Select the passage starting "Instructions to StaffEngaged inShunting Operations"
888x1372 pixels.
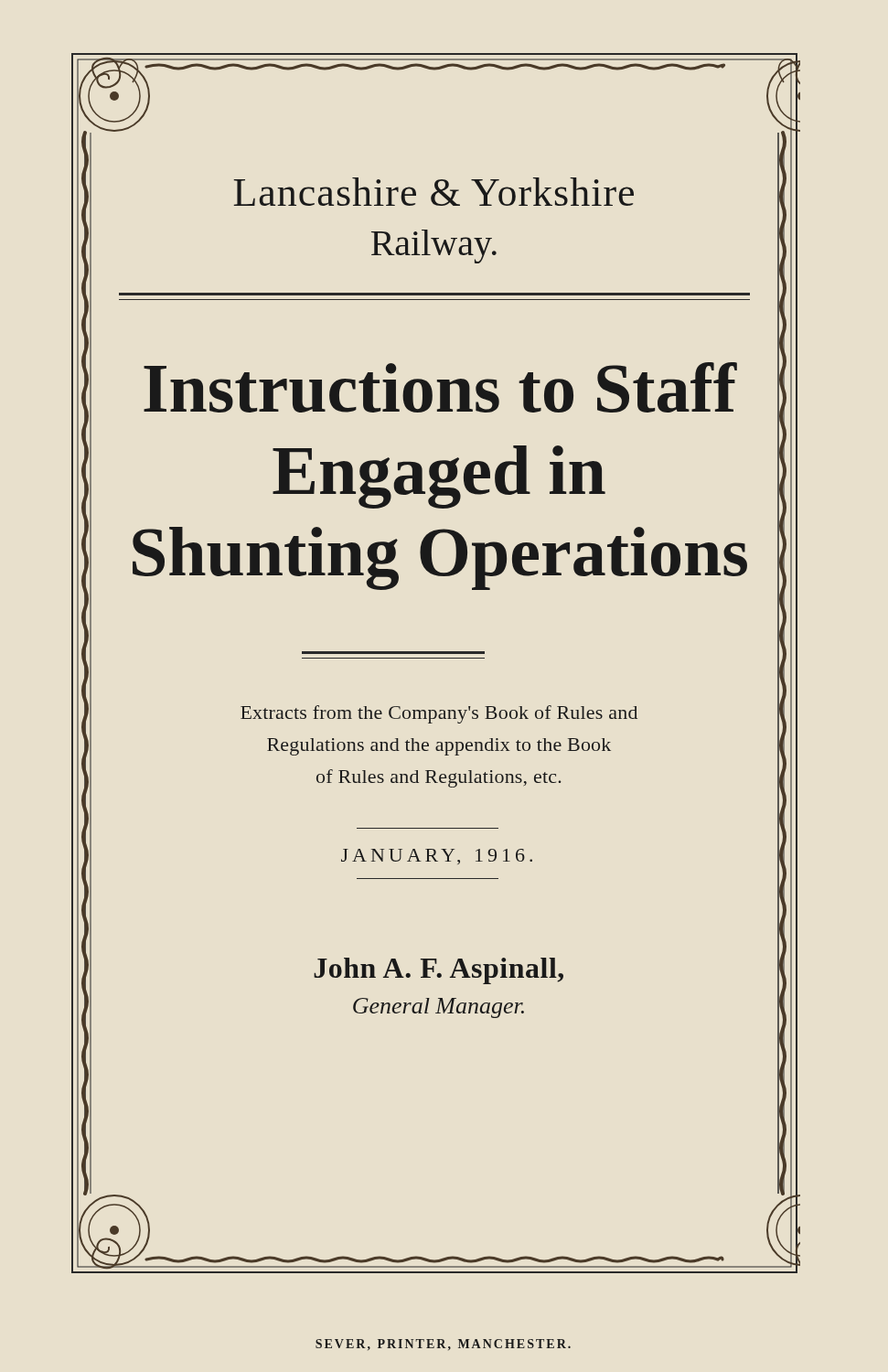pyautogui.click(x=439, y=471)
